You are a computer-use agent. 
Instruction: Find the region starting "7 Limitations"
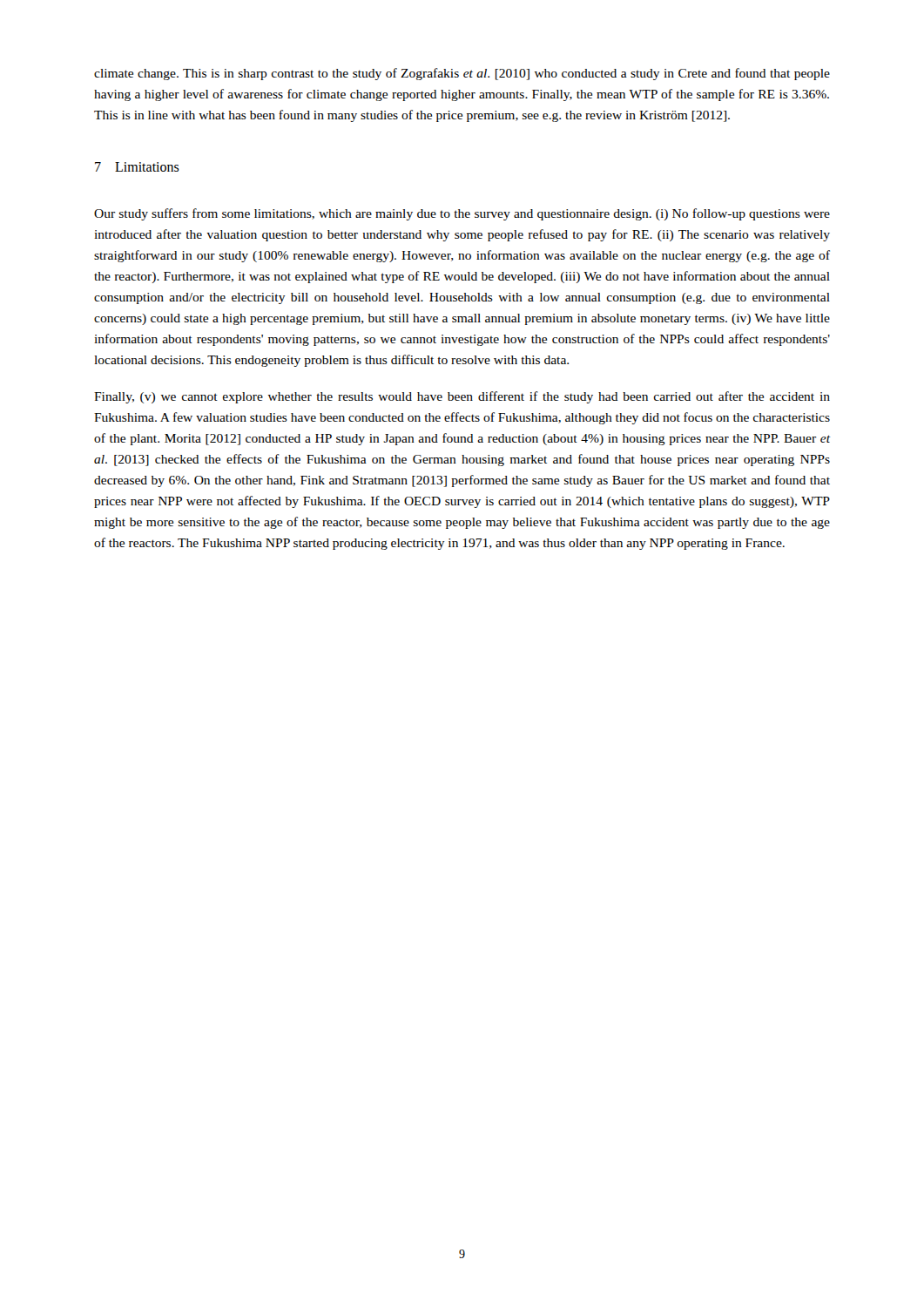pos(137,167)
